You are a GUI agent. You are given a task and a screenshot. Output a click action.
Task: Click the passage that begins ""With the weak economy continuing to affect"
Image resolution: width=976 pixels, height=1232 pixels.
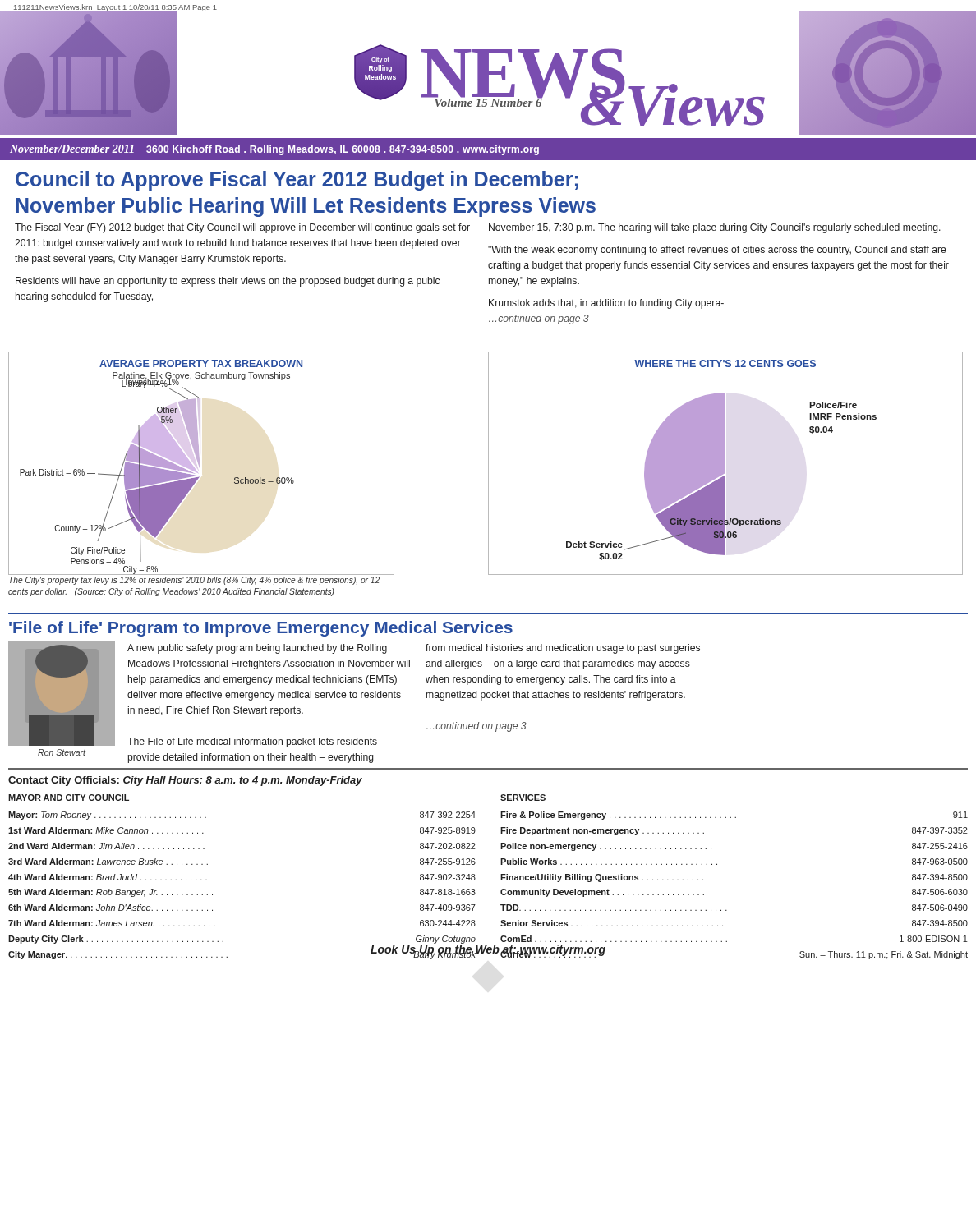tap(718, 265)
